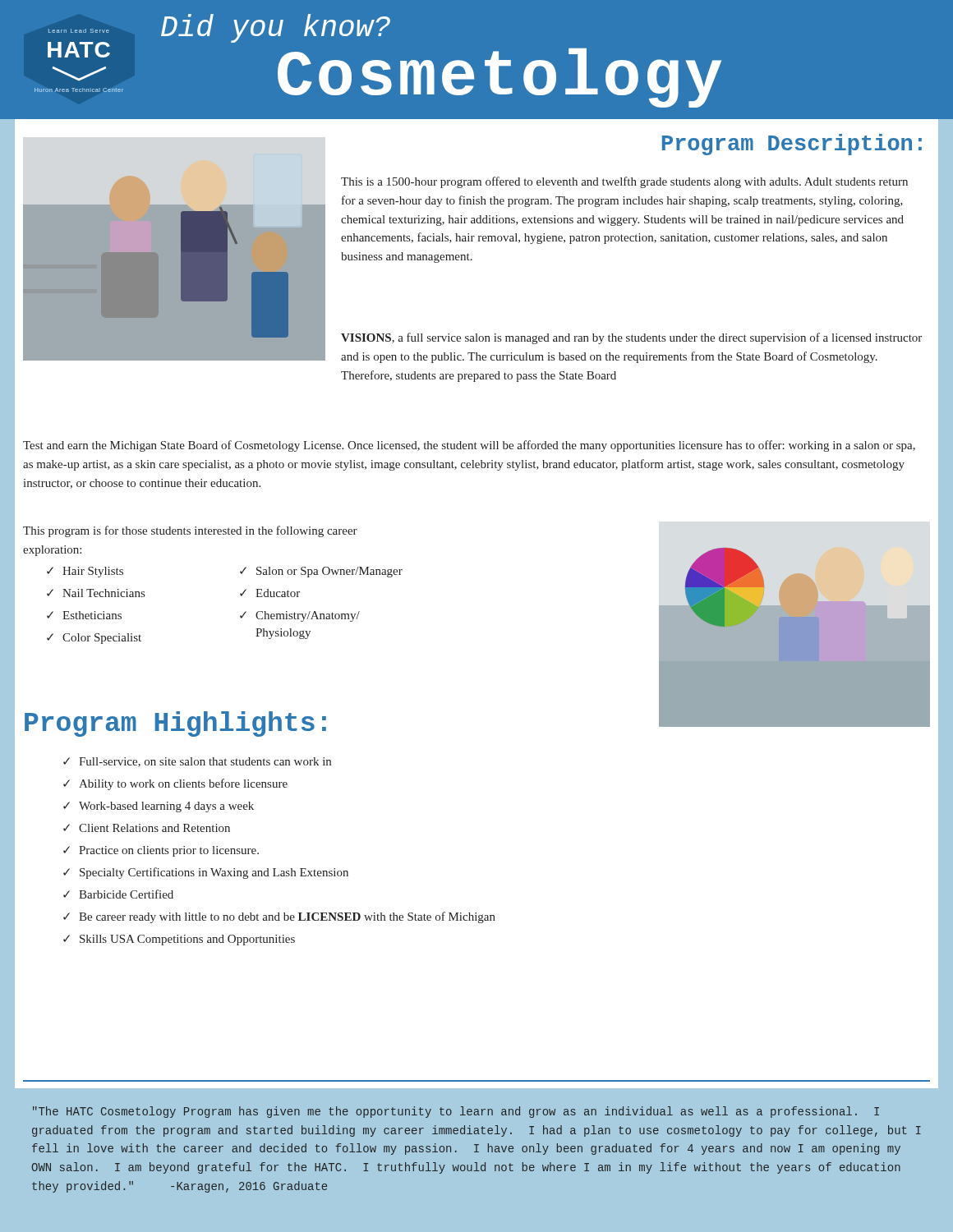
Task: Navigate to the passage starting "✓Chemistry/Anatomy/ Physiology"
Action: click(324, 624)
